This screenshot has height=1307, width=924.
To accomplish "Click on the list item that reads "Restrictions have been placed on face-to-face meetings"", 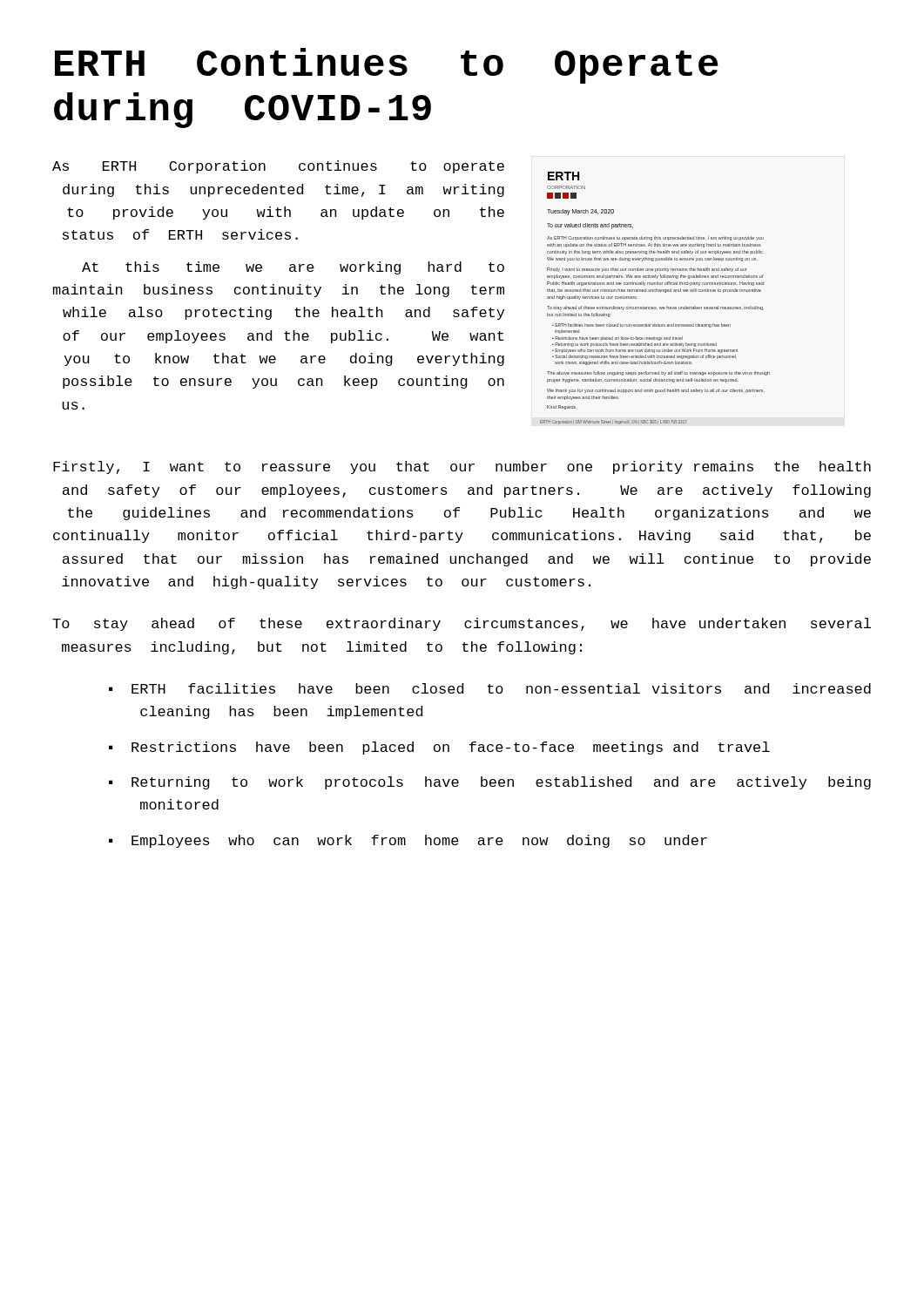I will tap(450, 748).
